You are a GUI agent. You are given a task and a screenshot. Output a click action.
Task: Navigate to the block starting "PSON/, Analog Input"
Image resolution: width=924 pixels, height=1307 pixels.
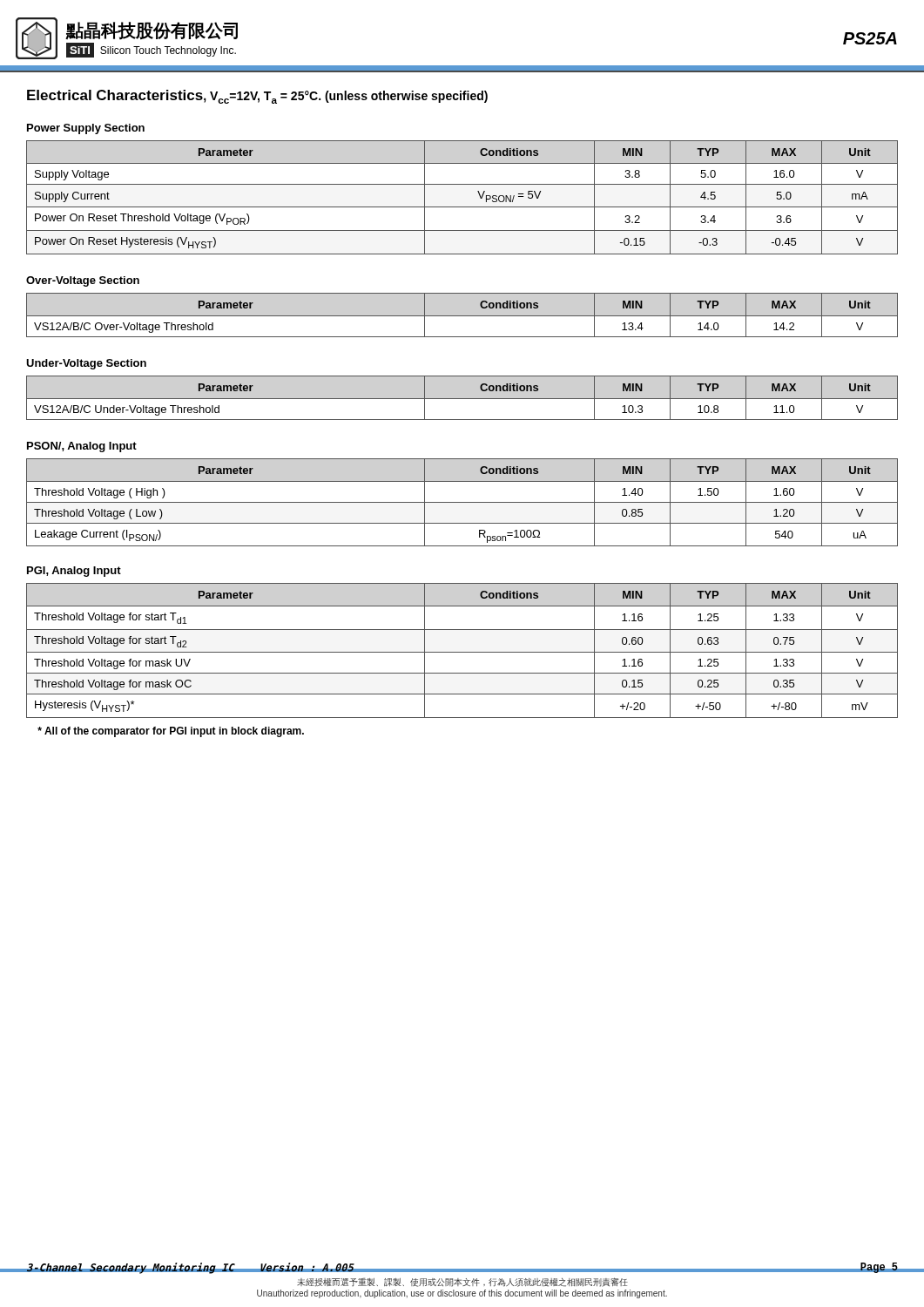tap(81, 445)
